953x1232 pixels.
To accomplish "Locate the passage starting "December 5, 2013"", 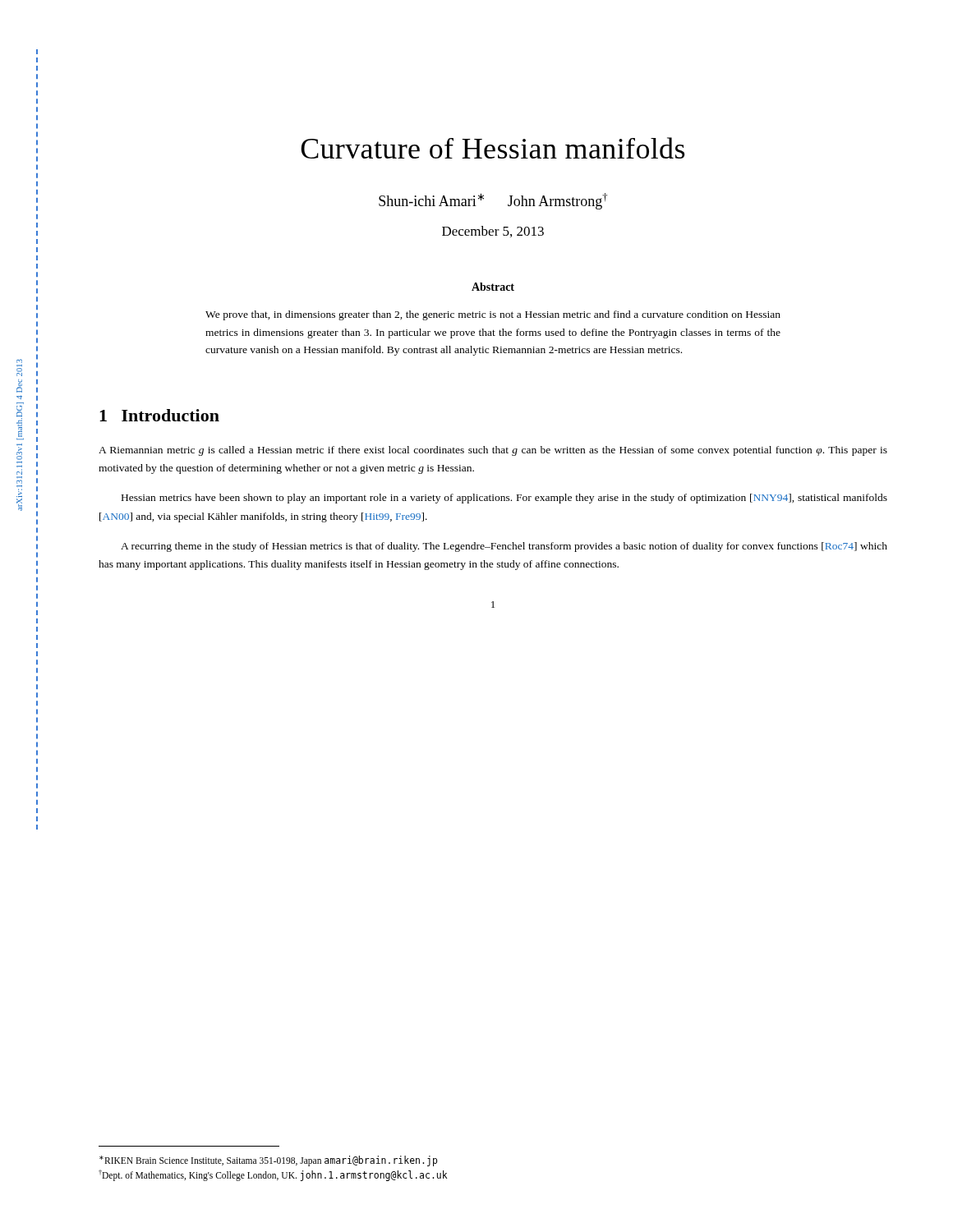I will click(x=493, y=231).
